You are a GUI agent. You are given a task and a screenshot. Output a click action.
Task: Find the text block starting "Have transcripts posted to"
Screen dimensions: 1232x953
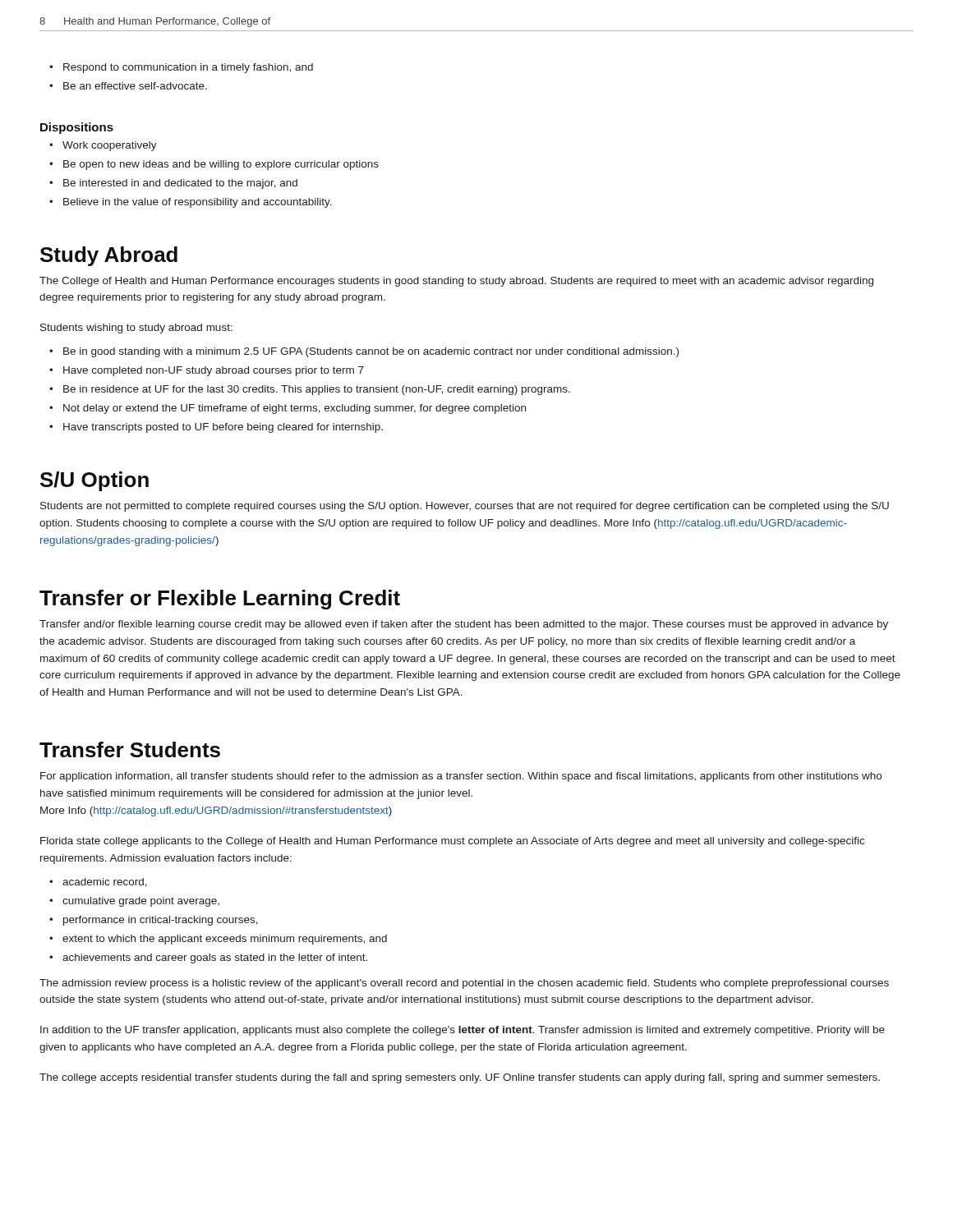coord(223,427)
